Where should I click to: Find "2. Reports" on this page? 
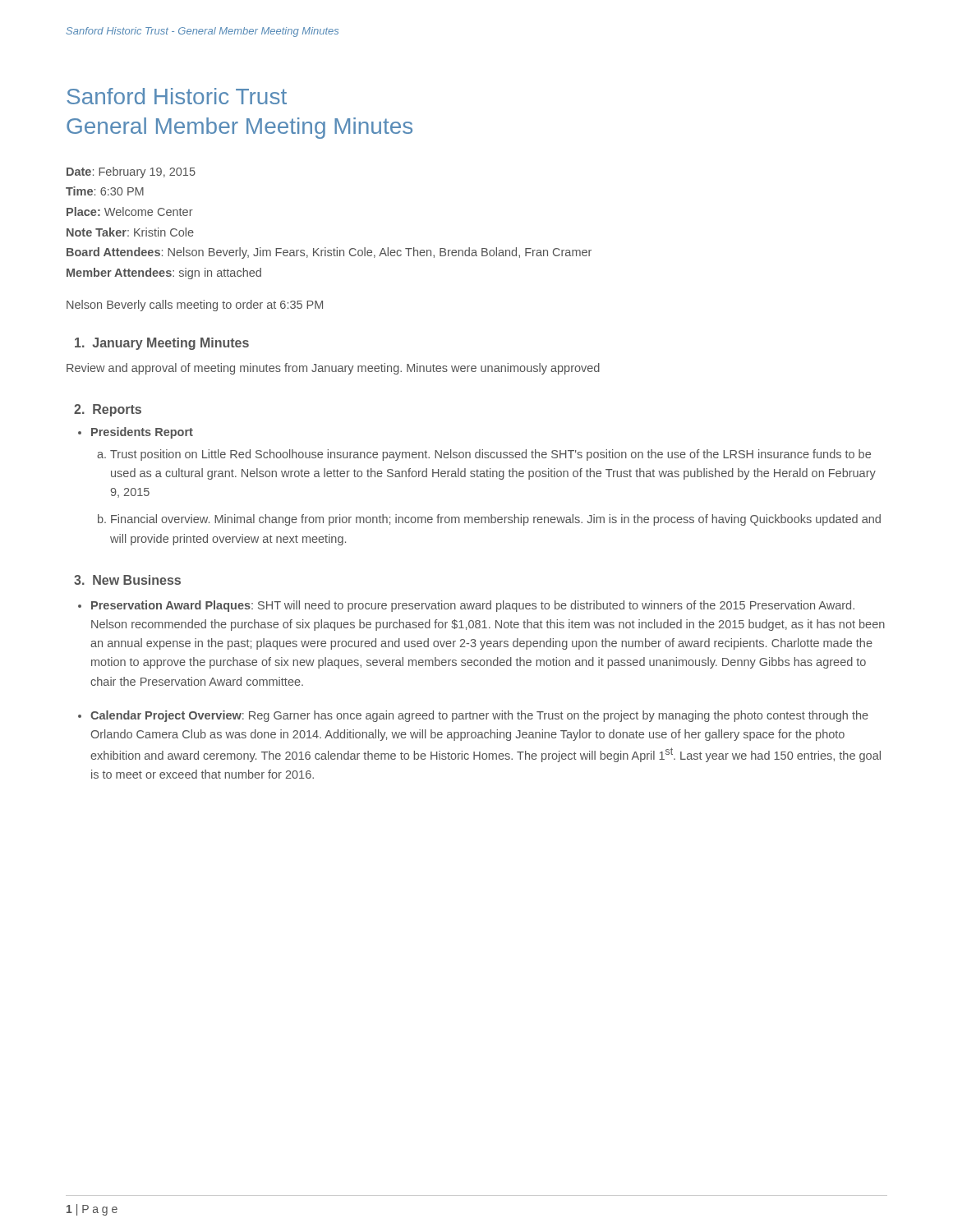tap(108, 410)
